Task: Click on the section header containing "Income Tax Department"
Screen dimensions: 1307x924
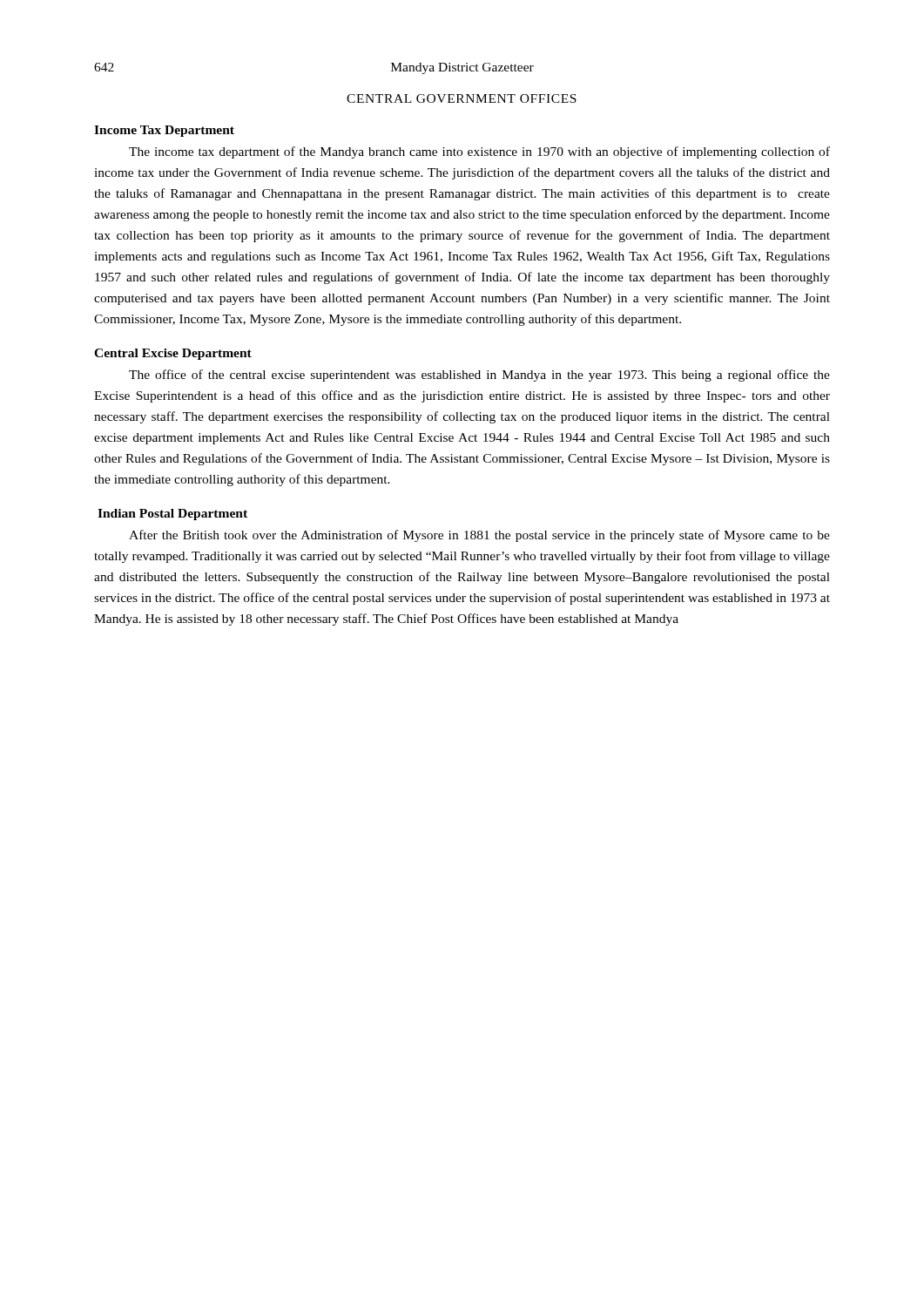Action: 164,129
